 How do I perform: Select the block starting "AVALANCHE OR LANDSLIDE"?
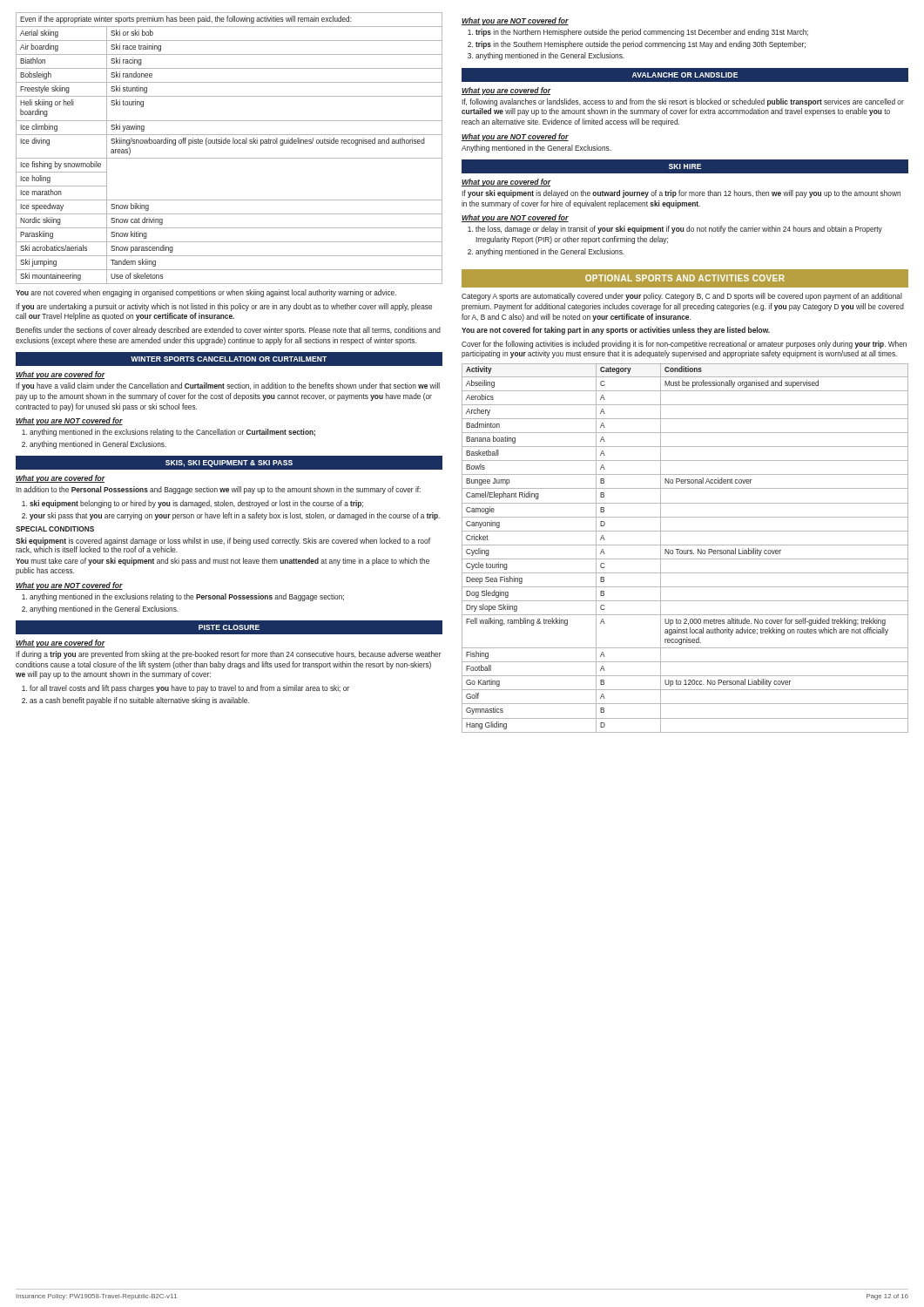pyautogui.click(x=685, y=75)
